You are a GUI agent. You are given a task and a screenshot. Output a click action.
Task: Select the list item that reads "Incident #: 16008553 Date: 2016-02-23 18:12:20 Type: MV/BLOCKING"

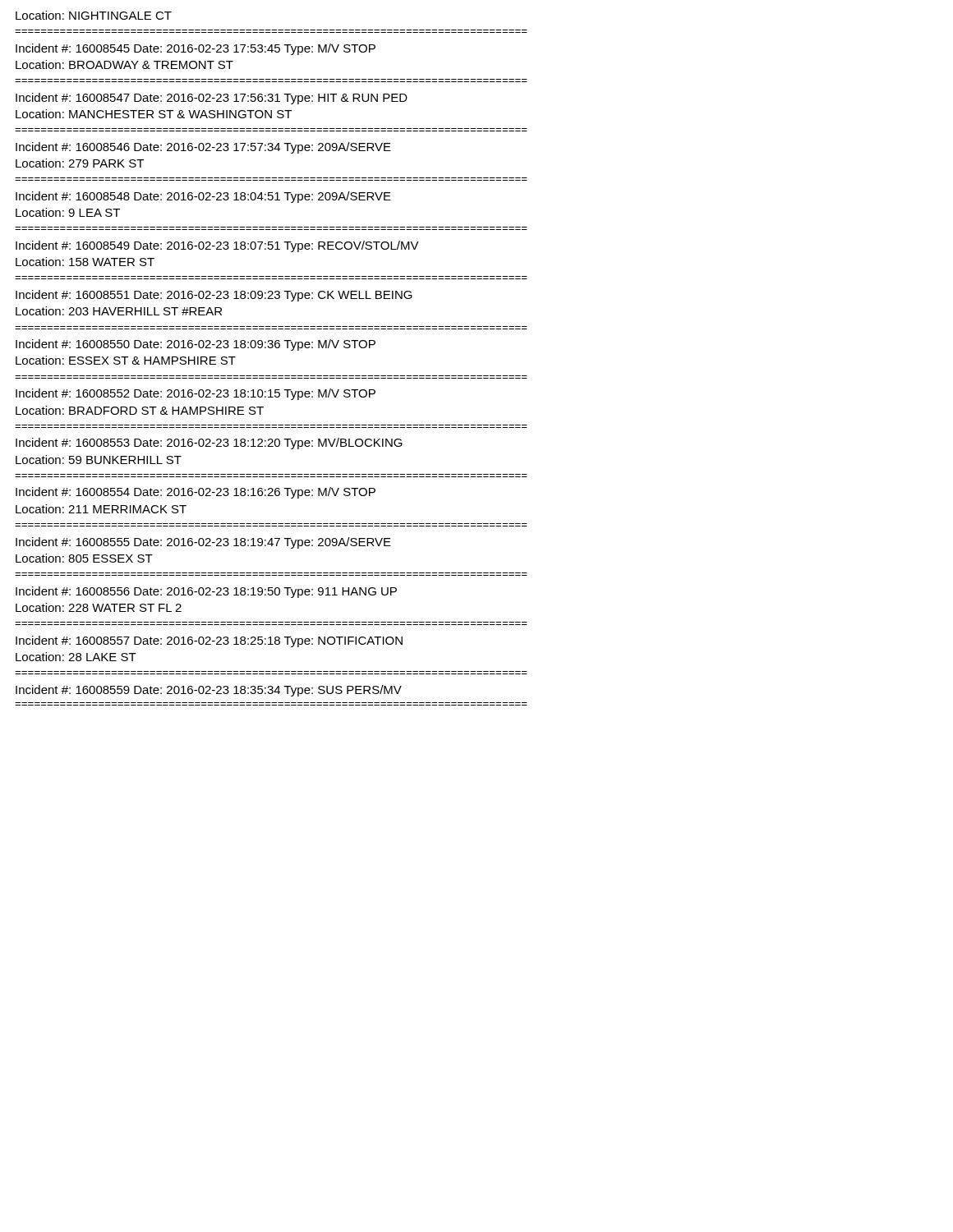click(209, 444)
